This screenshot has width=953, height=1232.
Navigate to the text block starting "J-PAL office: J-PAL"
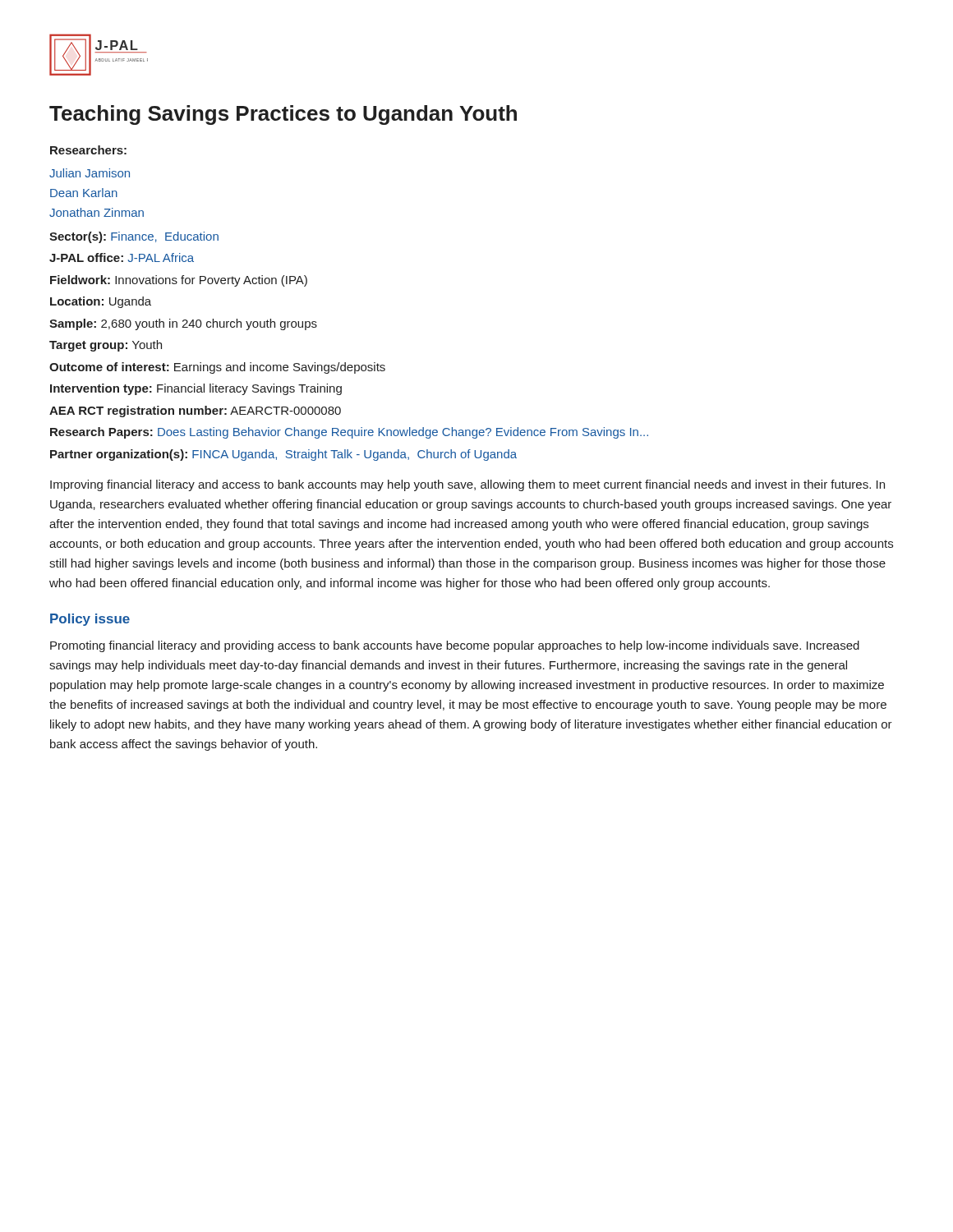coord(122,257)
